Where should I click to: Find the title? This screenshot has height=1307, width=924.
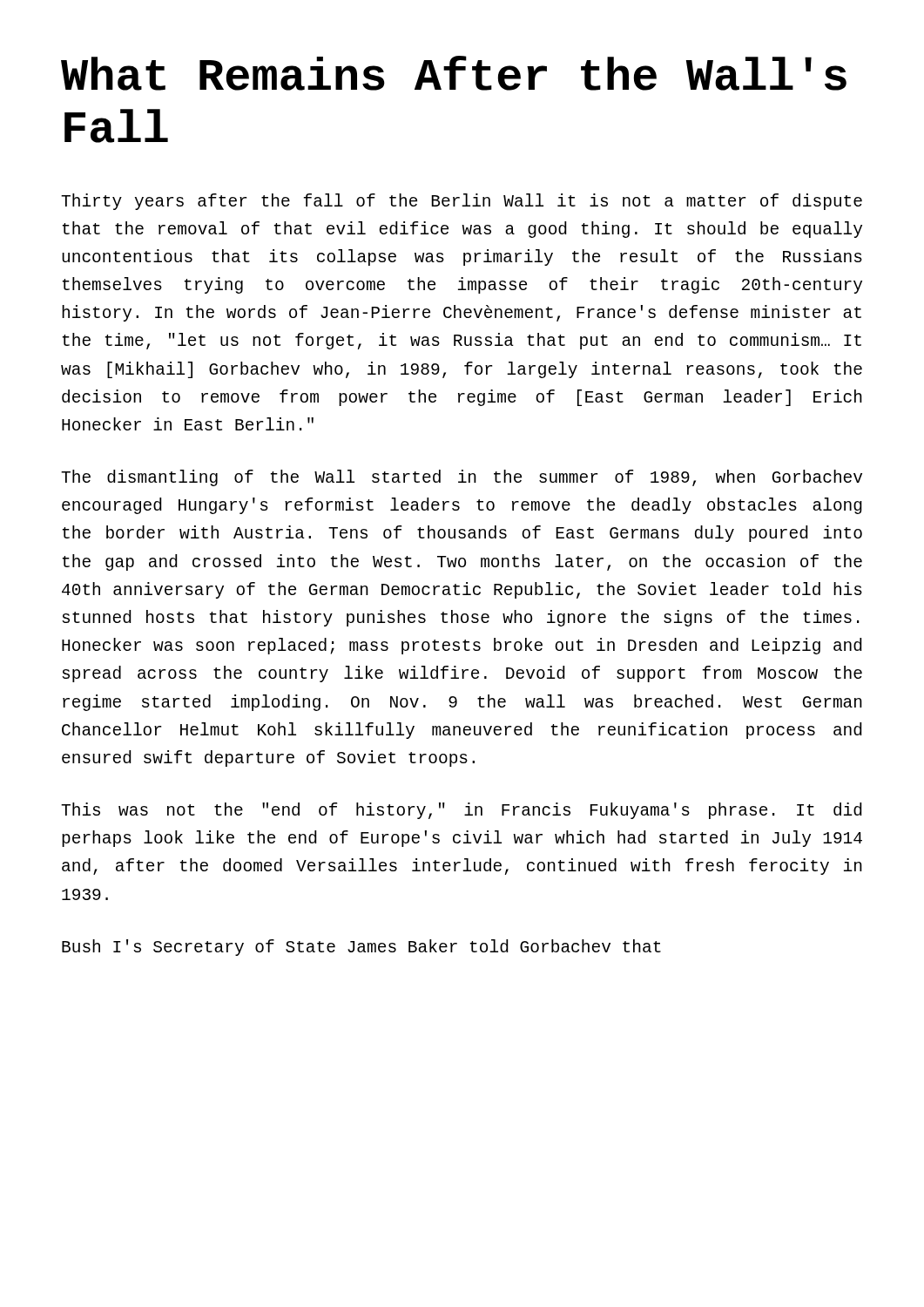click(462, 104)
